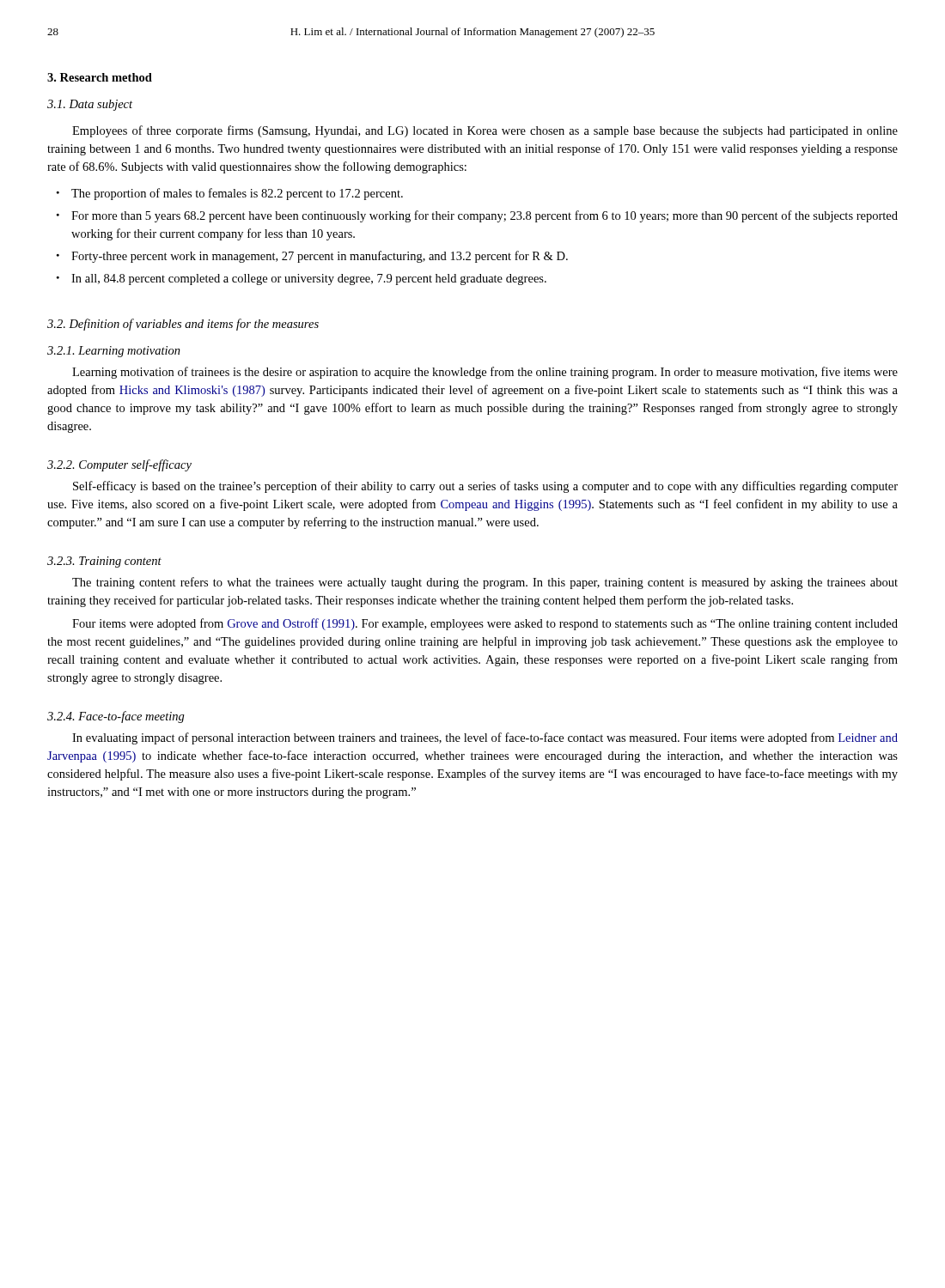Find "3.2.2. Computer self-efficacy" on this page

click(119, 465)
